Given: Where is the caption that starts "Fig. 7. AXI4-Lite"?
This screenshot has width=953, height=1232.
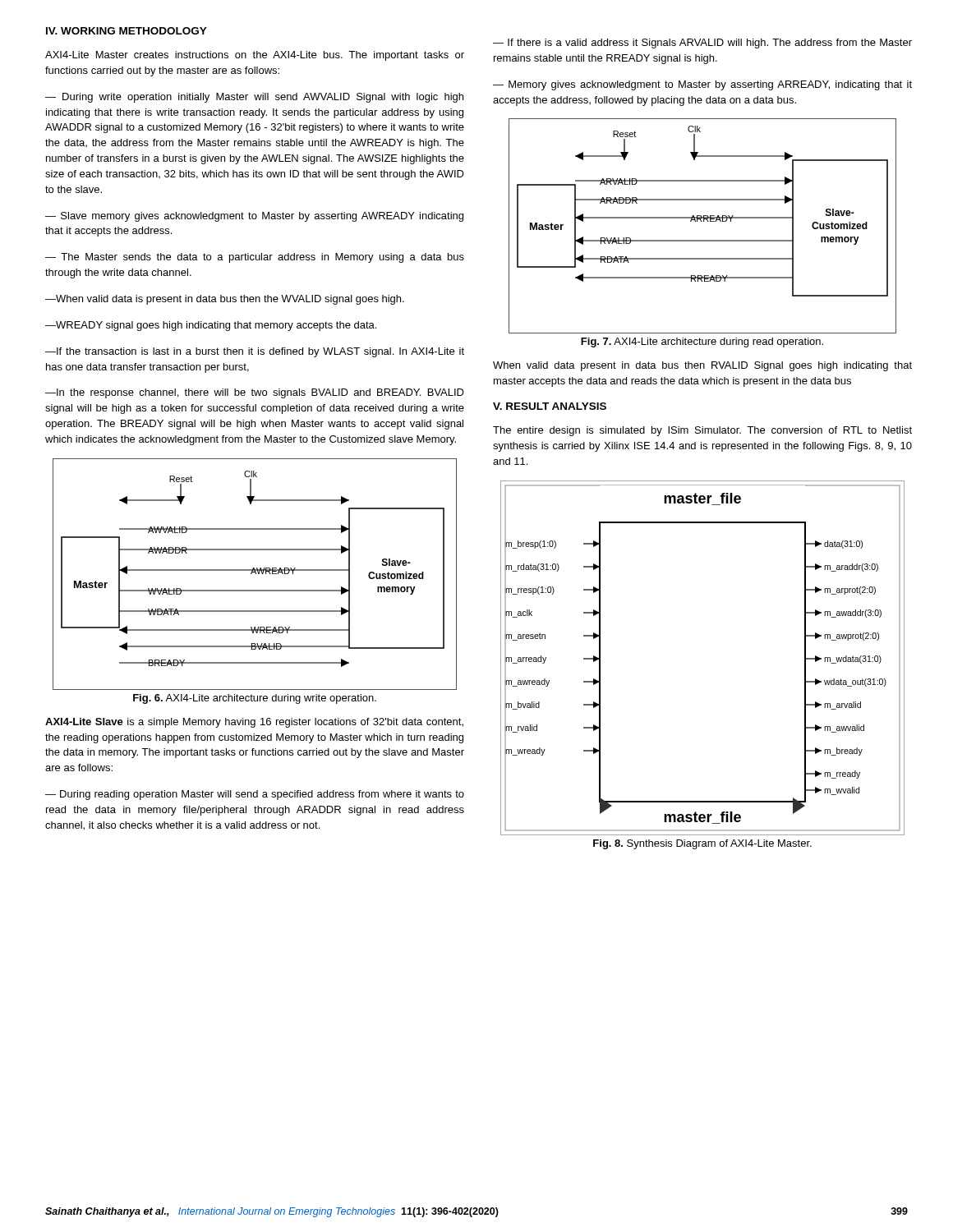Looking at the screenshot, I should tap(702, 342).
